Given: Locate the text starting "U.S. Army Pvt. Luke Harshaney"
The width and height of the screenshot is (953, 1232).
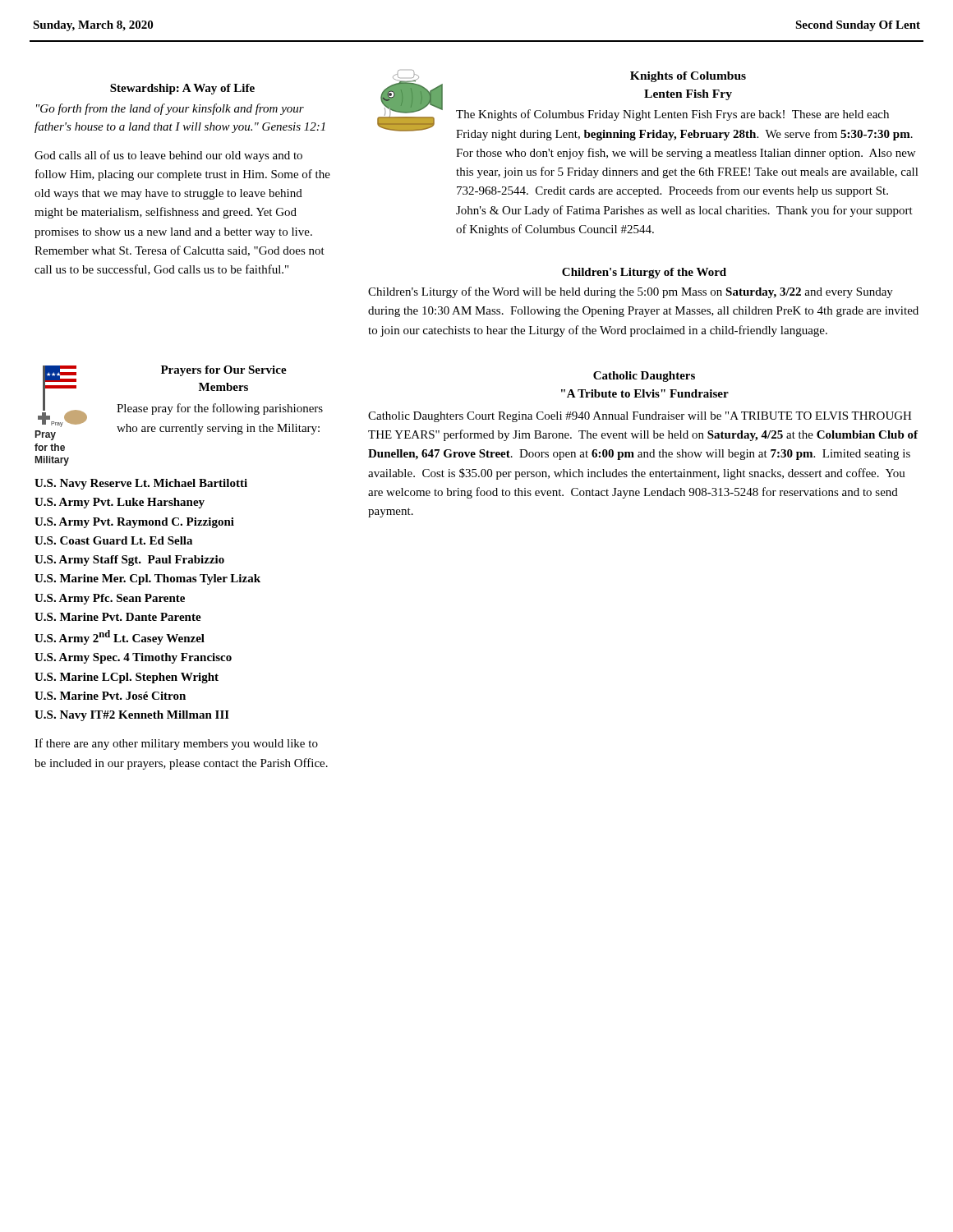Looking at the screenshot, I should coord(120,502).
